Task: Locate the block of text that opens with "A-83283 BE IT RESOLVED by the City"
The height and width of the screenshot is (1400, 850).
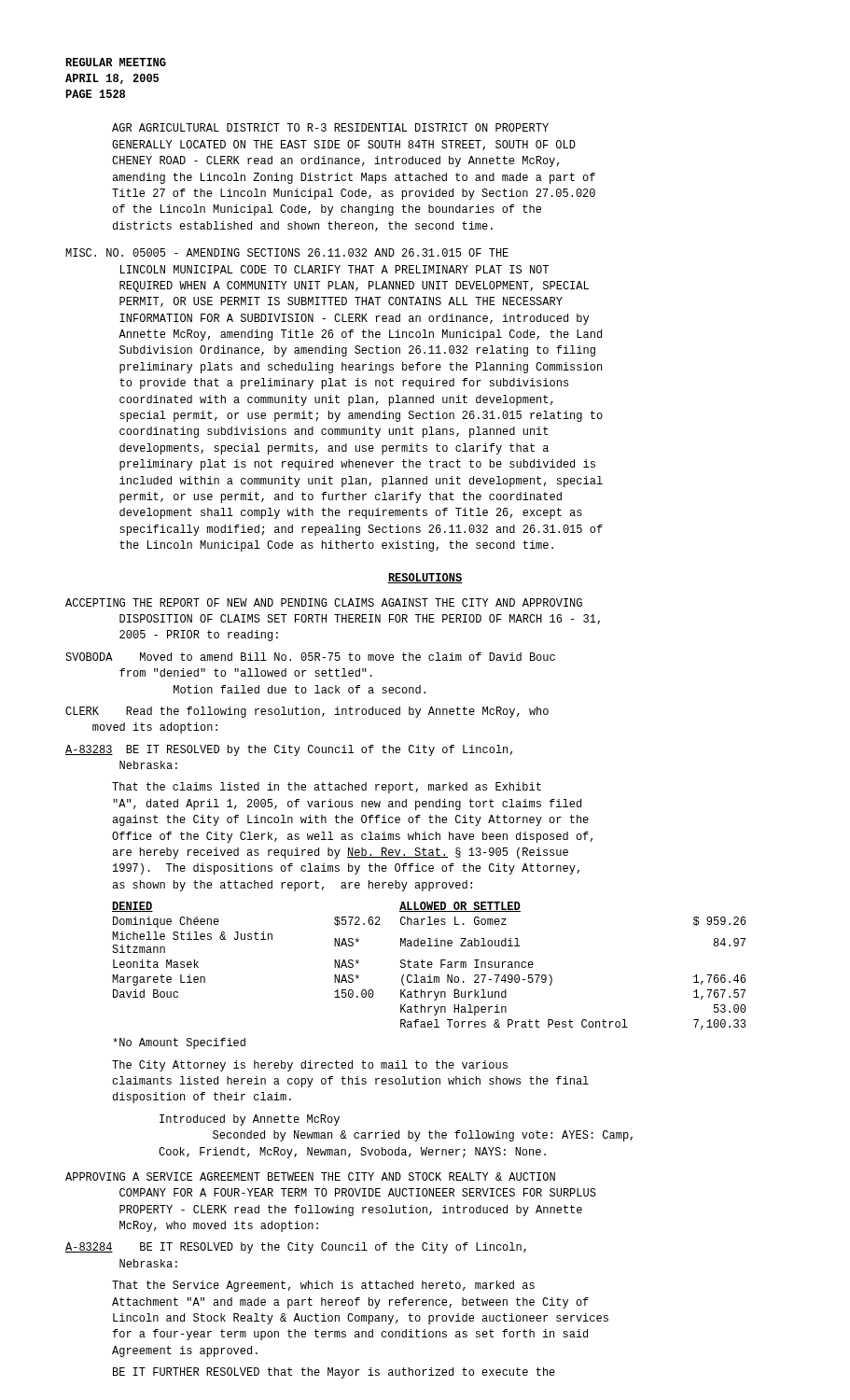Action: tap(290, 758)
